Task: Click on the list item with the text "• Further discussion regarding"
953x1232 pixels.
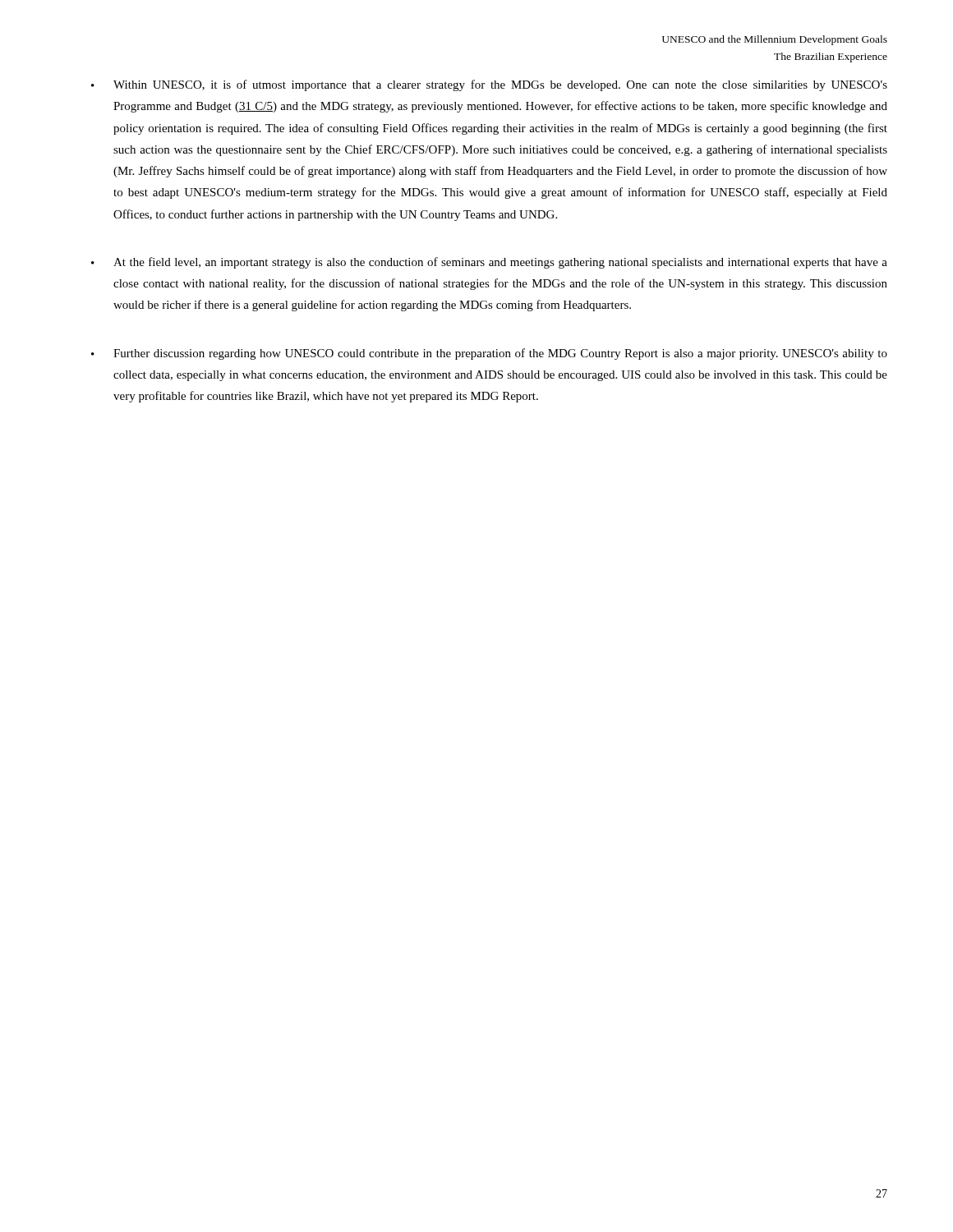Action: pos(489,374)
